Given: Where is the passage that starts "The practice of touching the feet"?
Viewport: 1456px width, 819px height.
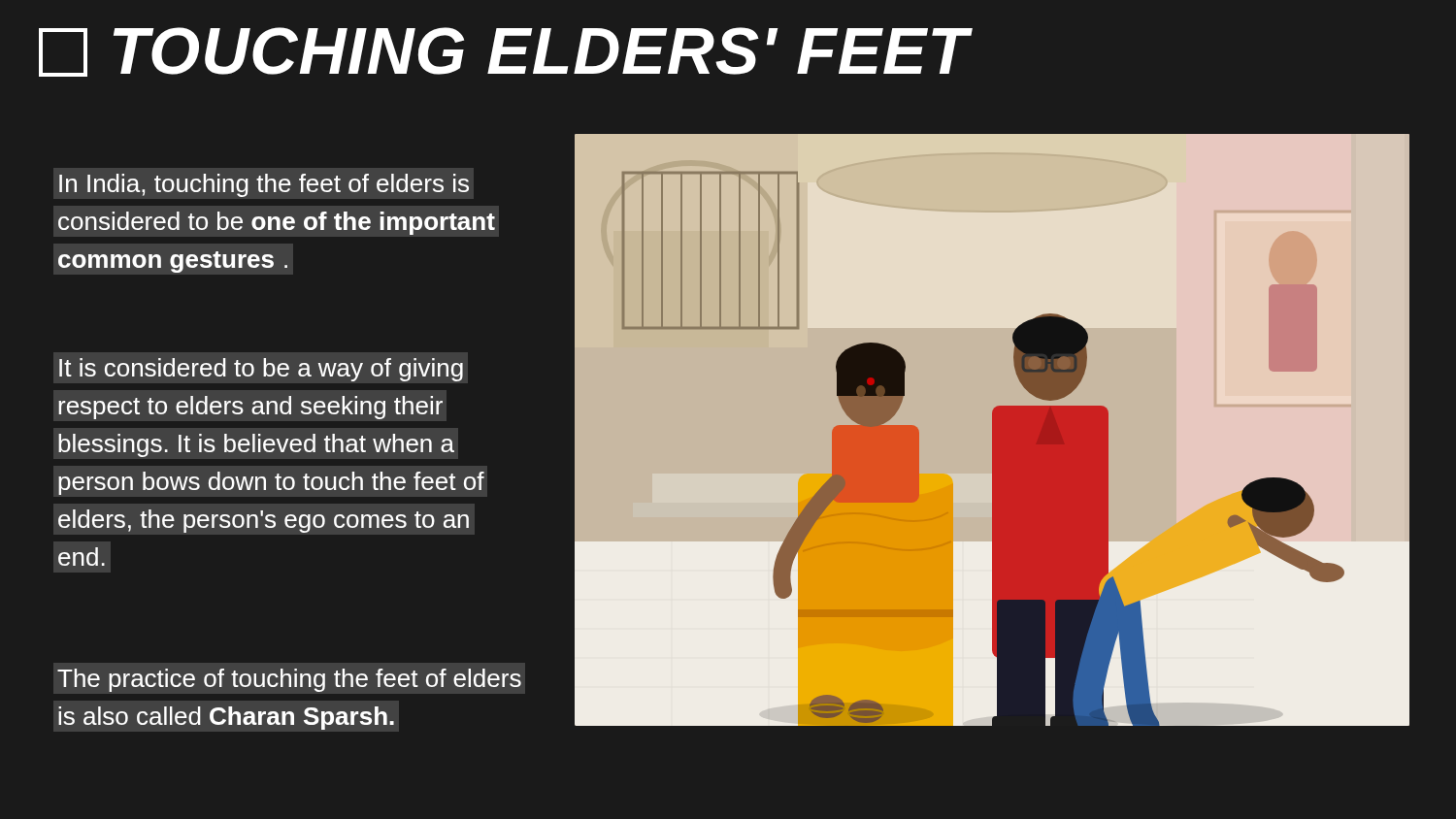Looking at the screenshot, I should click(330, 698).
